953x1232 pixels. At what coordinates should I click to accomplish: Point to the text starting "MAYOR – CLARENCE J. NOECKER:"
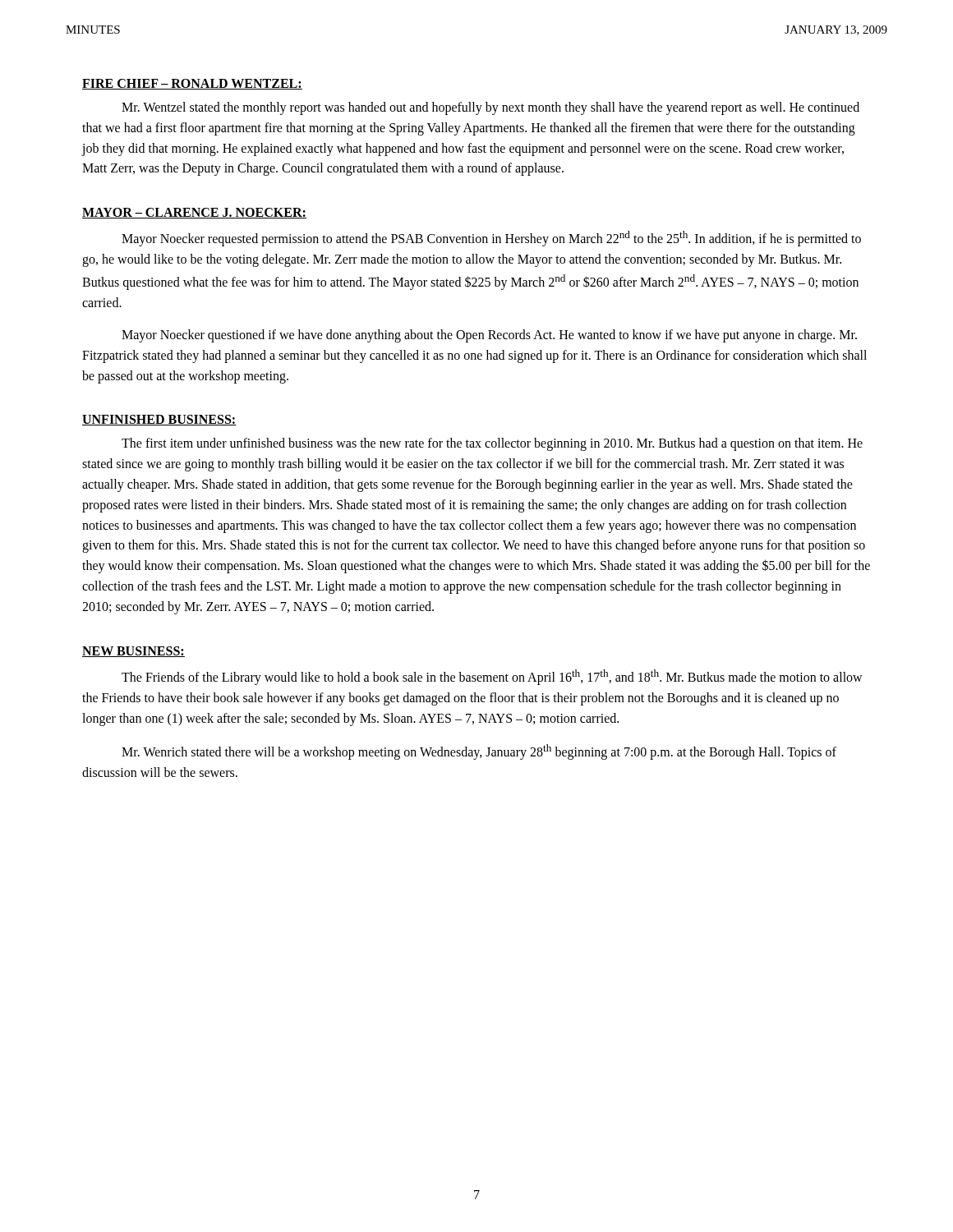click(x=194, y=212)
